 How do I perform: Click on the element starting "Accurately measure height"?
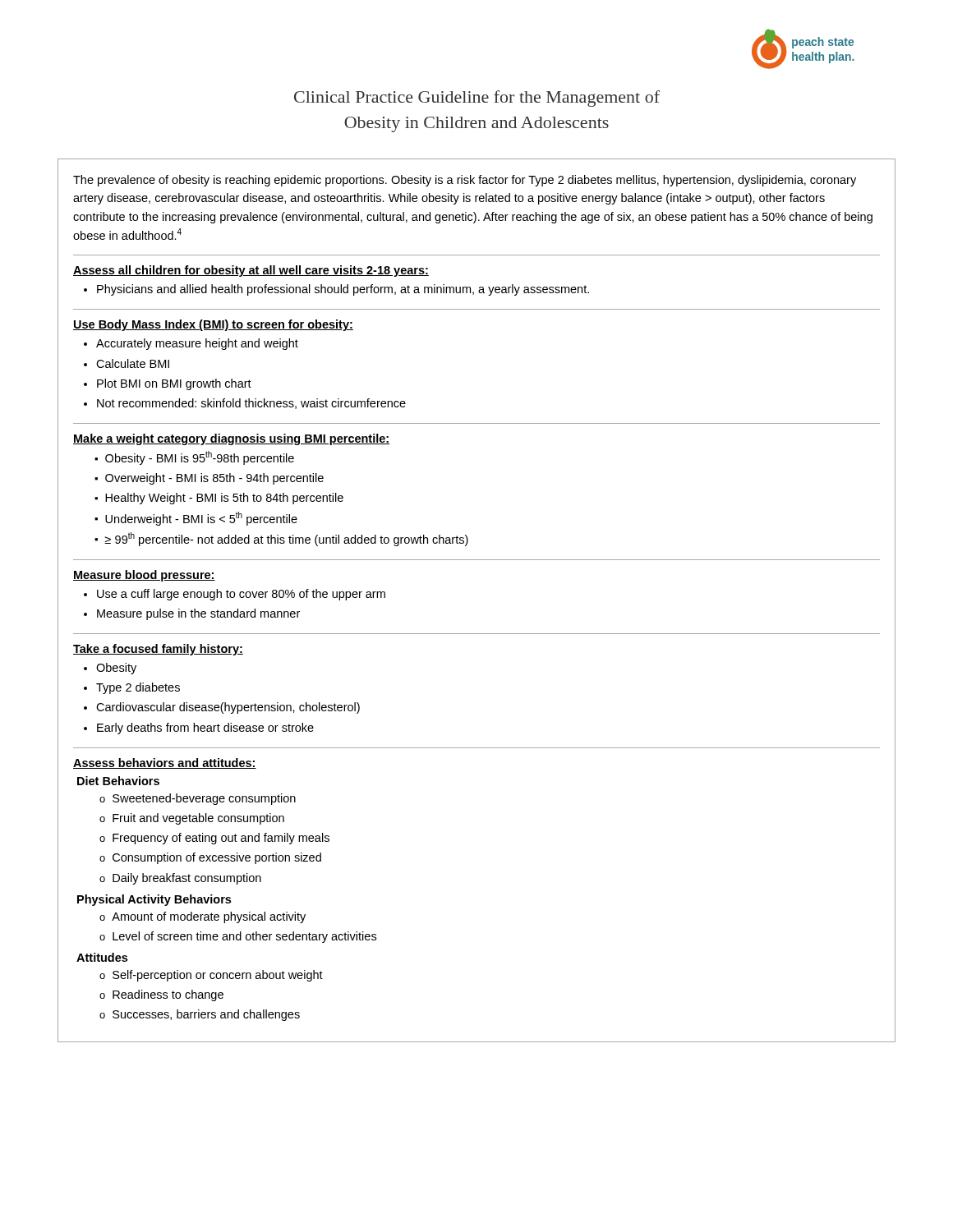pos(197,344)
